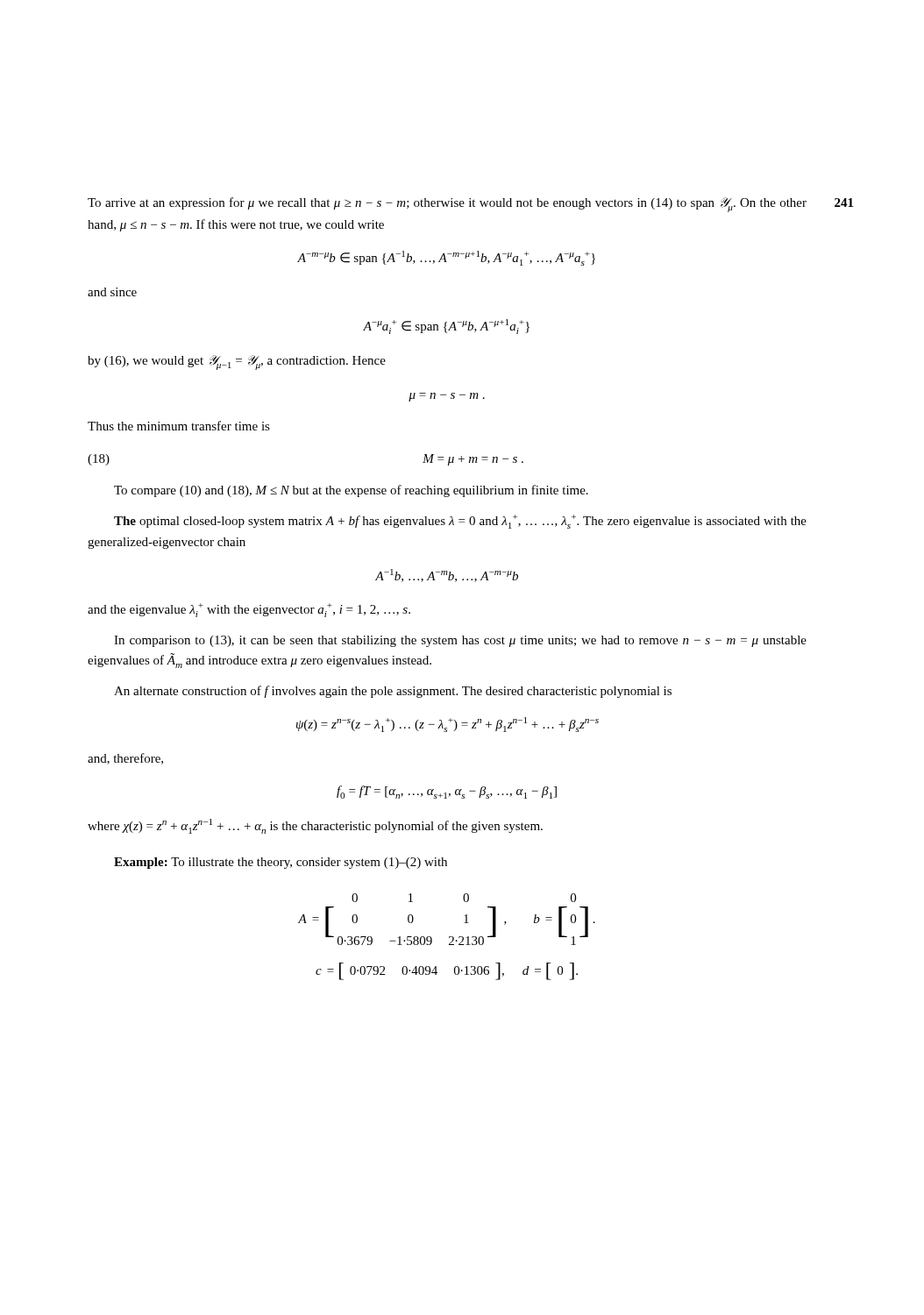The image size is (924, 1315).
Task: Find the formula with the text "A−1b, …, A−mb,"
Action: click(x=447, y=575)
